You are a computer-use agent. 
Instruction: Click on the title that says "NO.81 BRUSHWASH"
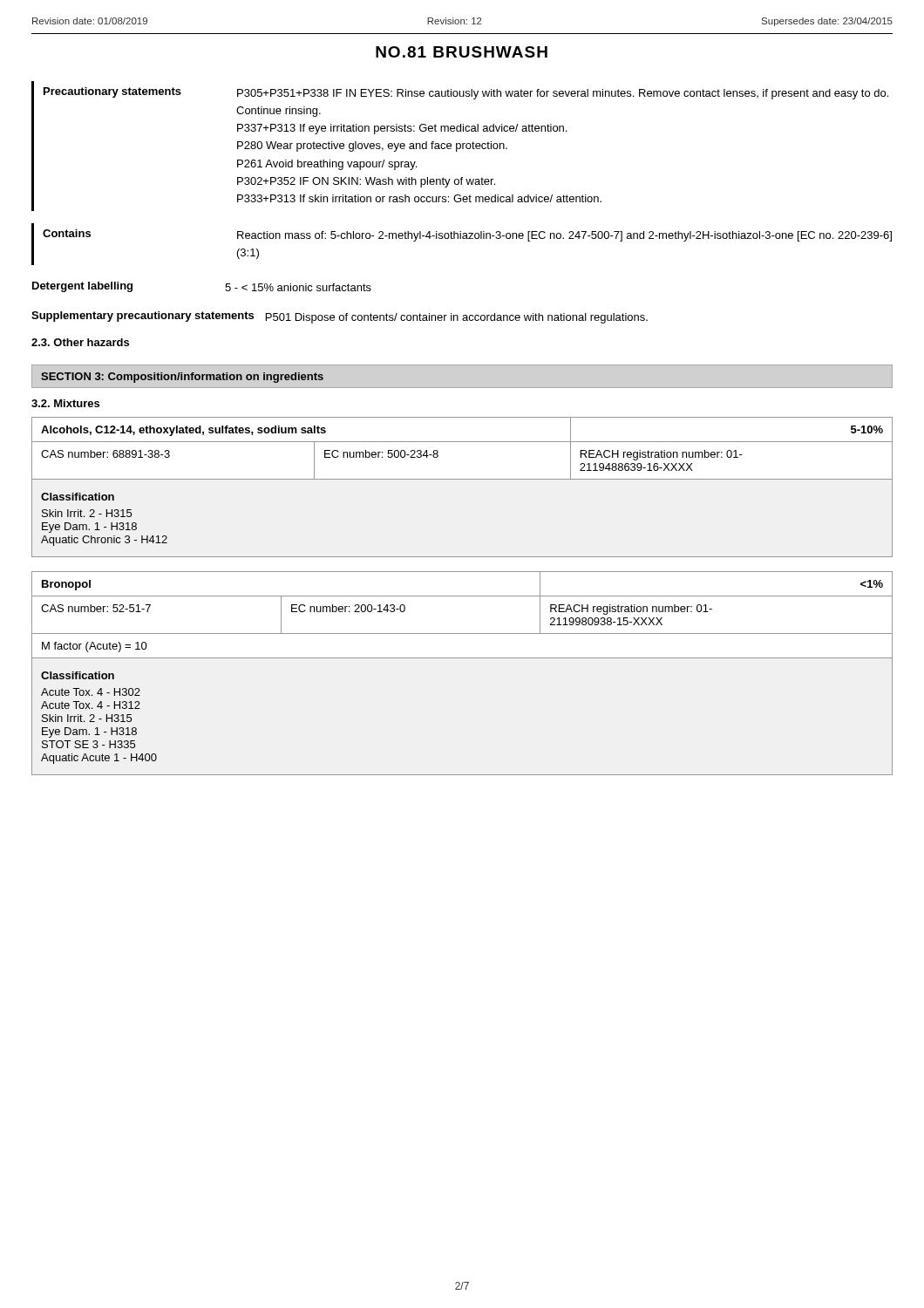click(x=462, y=52)
